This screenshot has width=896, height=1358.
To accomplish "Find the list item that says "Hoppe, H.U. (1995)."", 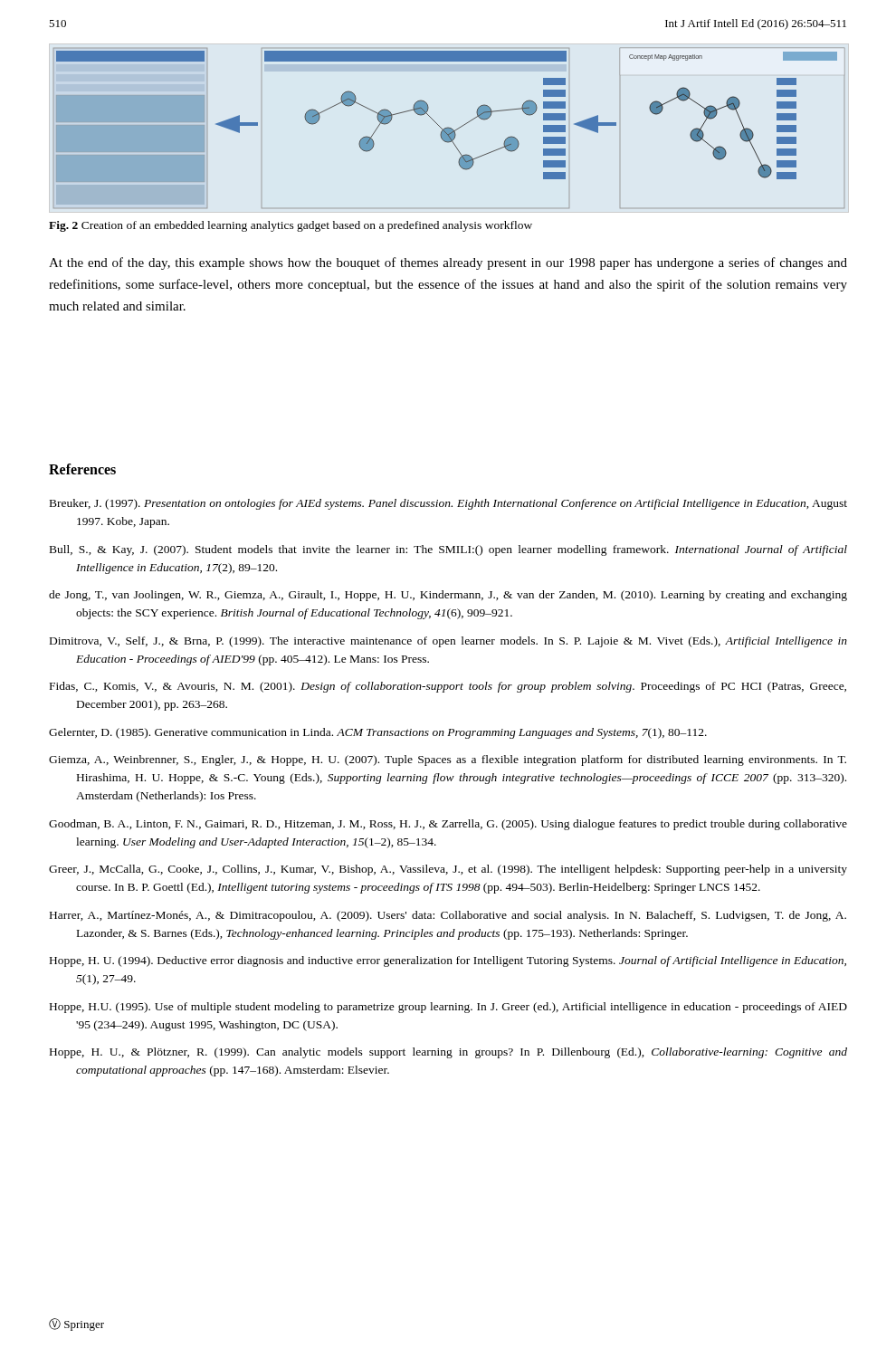I will (448, 1015).
